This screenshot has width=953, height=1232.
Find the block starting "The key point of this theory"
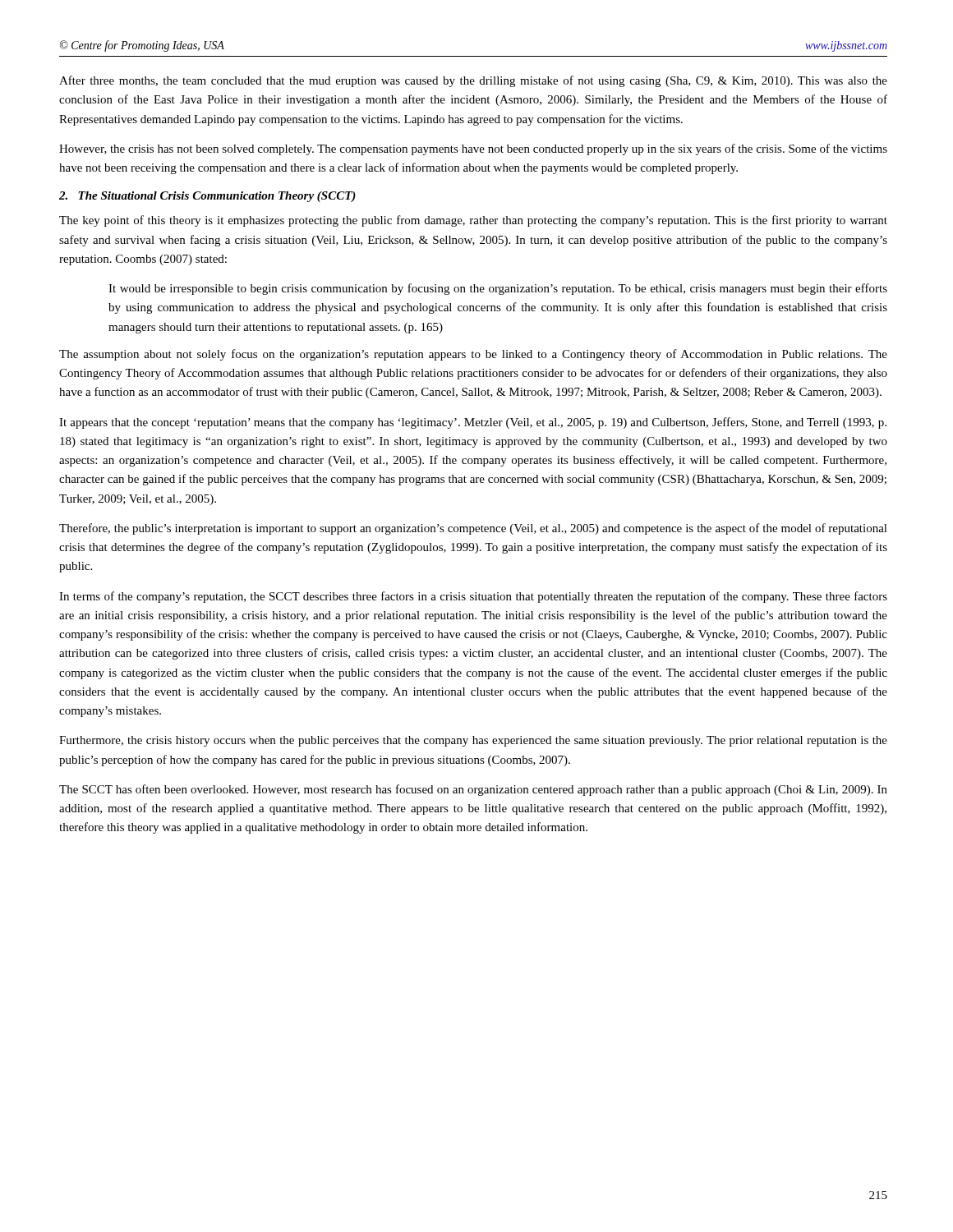point(473,239)
